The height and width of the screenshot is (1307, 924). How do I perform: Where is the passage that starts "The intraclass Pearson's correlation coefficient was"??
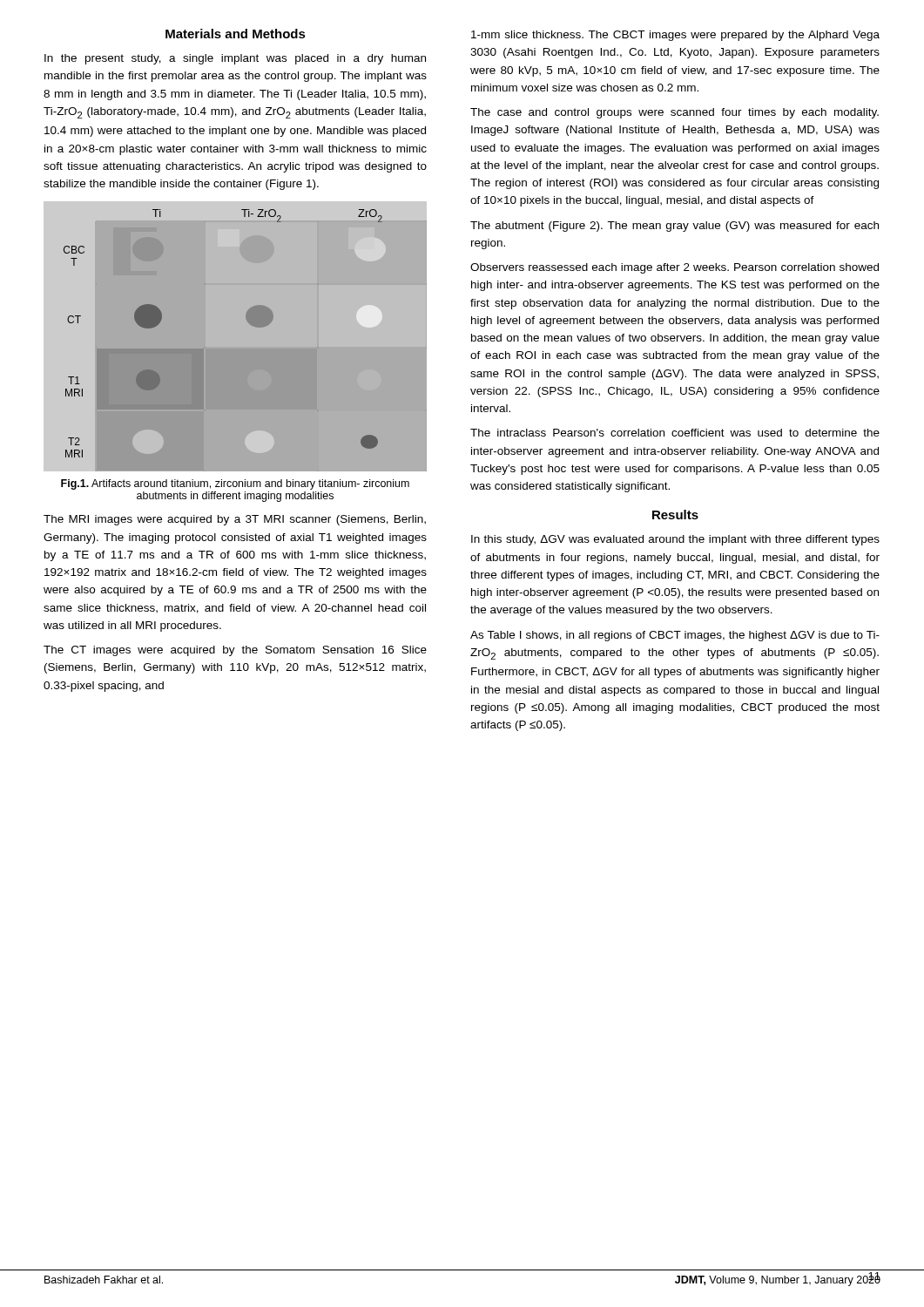pyautogui.click(x=675, y=459)
